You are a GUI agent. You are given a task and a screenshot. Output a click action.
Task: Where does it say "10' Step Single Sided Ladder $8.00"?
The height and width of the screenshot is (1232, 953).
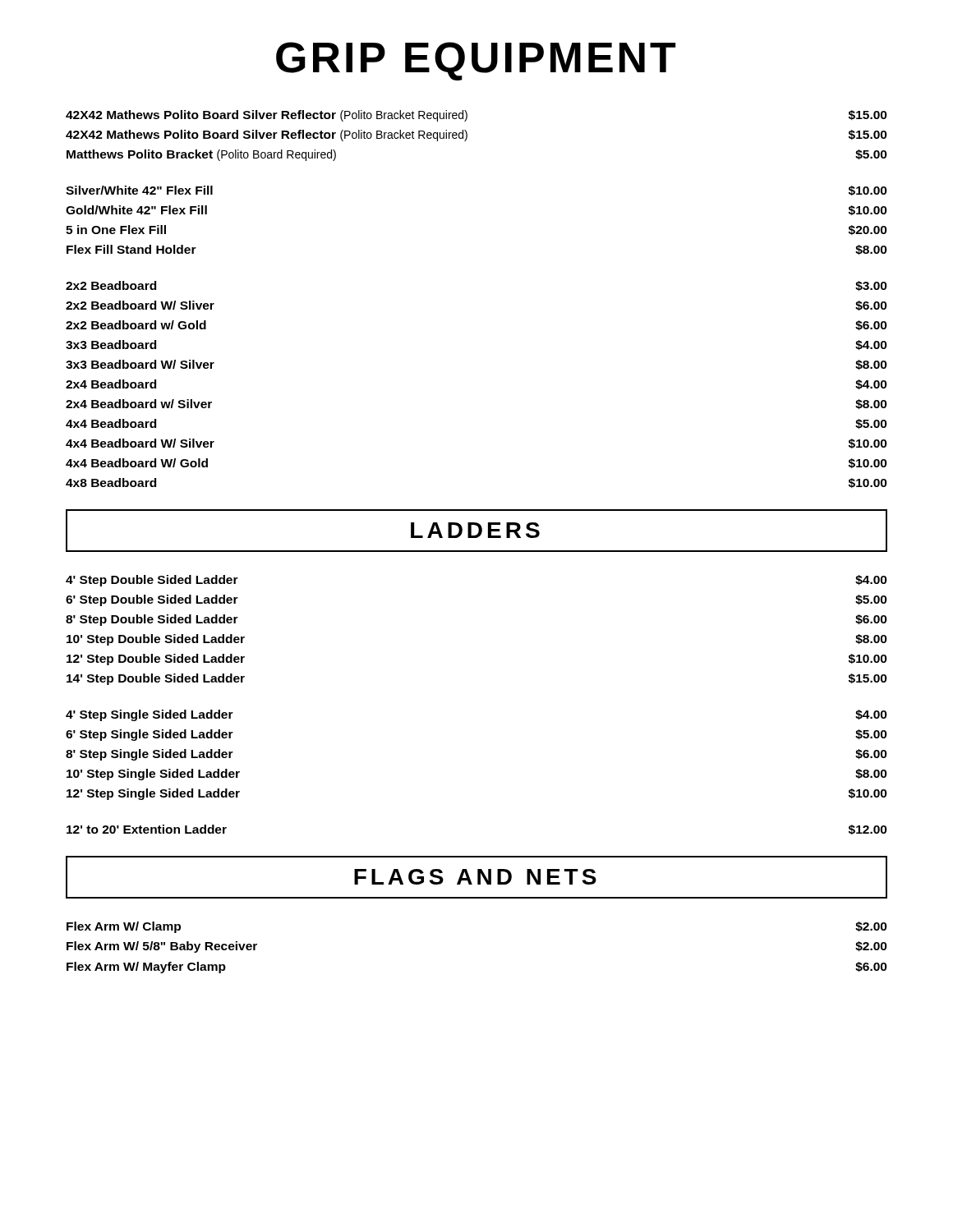[152, 774]
